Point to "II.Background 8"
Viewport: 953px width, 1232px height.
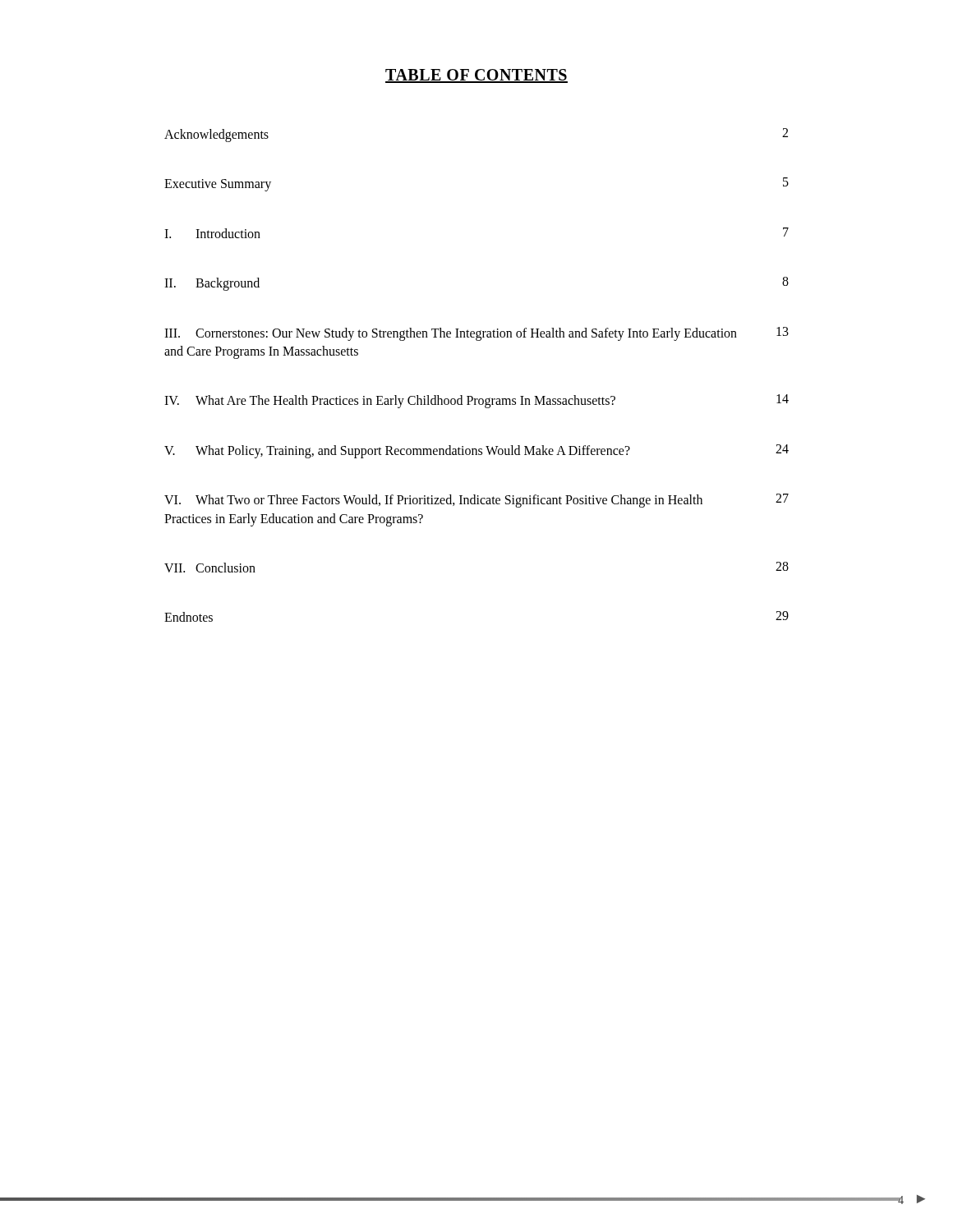pyautogui.click(x=225, y=284)
